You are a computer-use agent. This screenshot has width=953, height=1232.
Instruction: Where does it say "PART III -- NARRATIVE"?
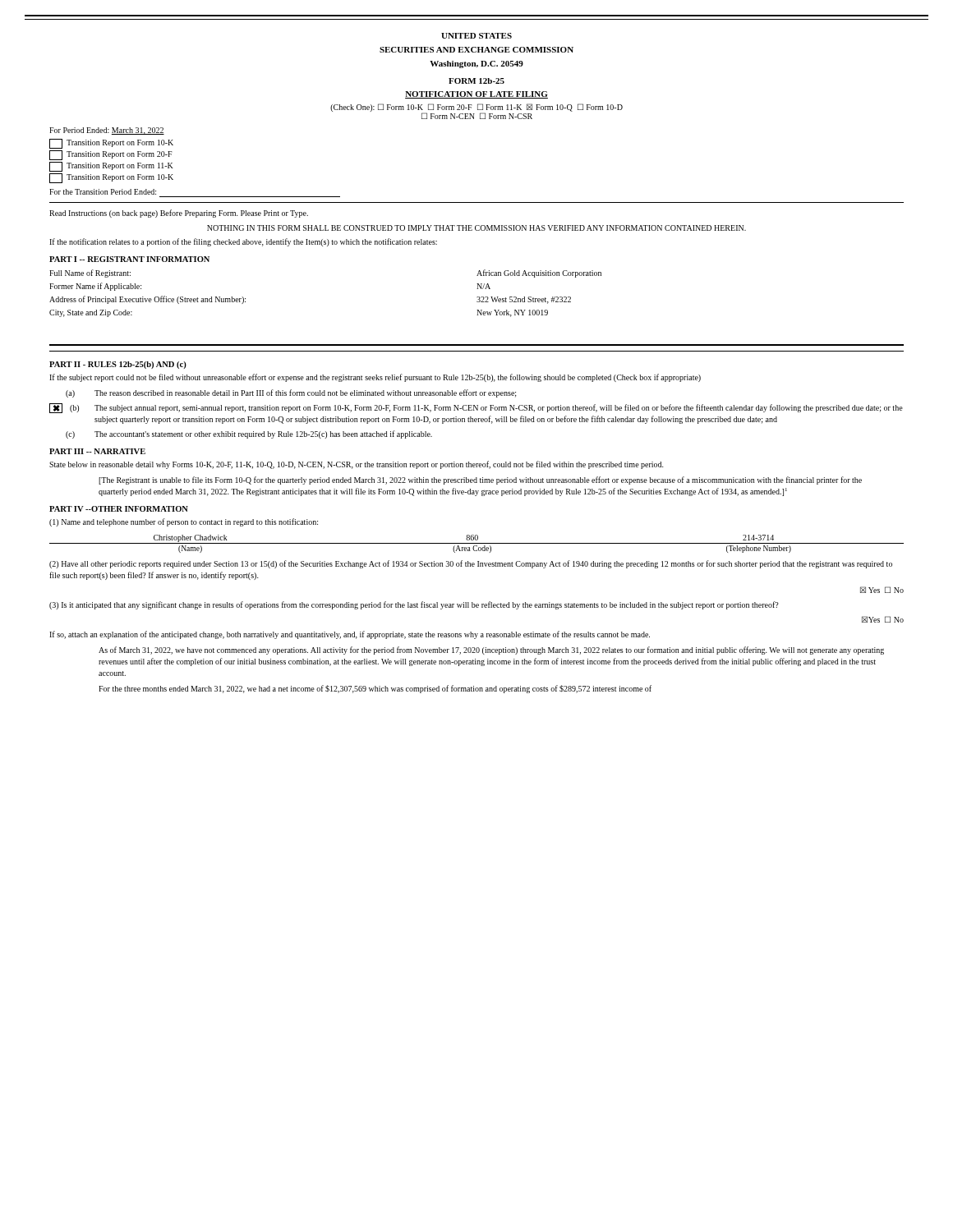pos(97,451)
